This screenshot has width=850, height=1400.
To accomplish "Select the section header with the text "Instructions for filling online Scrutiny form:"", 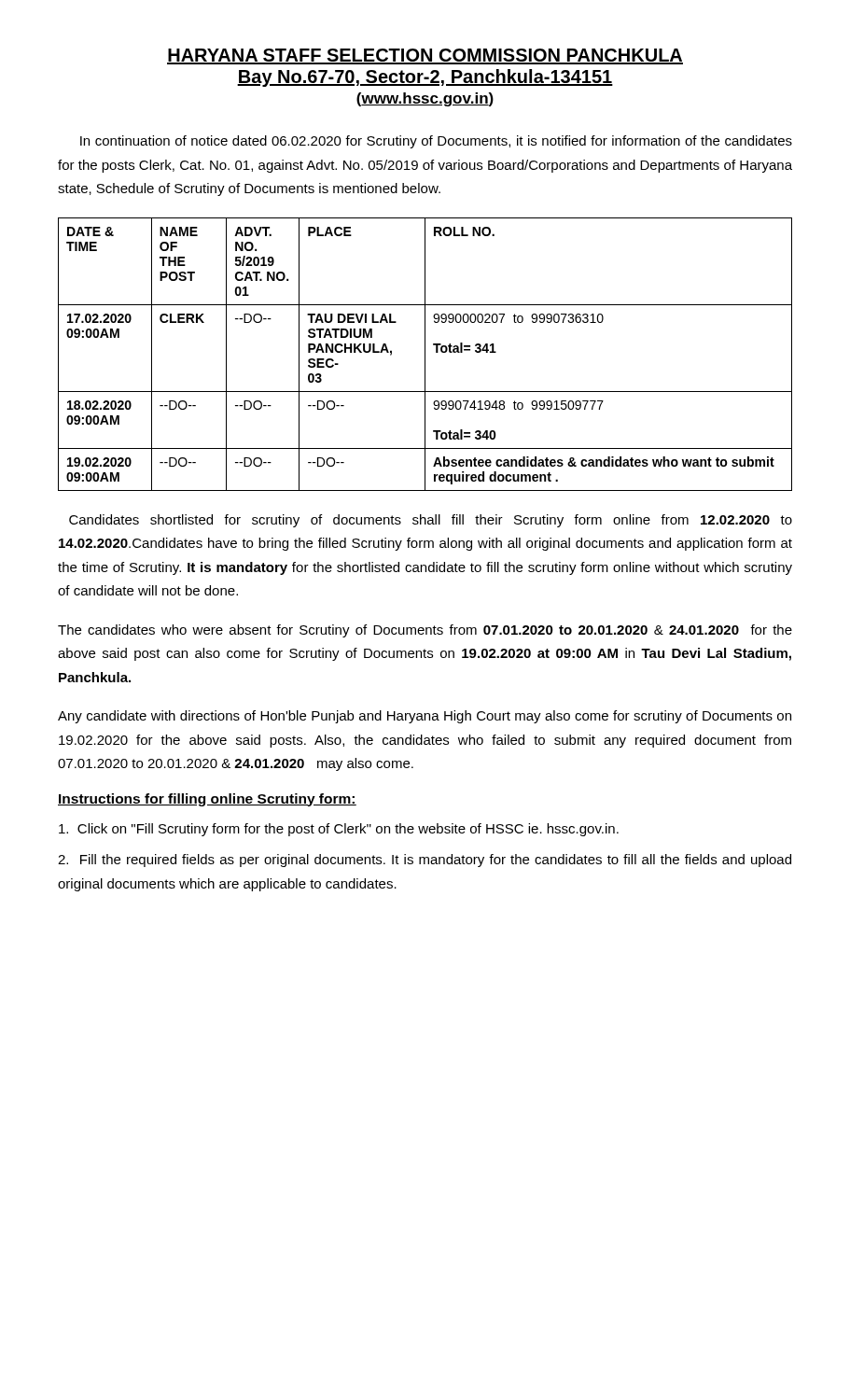I will [207, 798].
